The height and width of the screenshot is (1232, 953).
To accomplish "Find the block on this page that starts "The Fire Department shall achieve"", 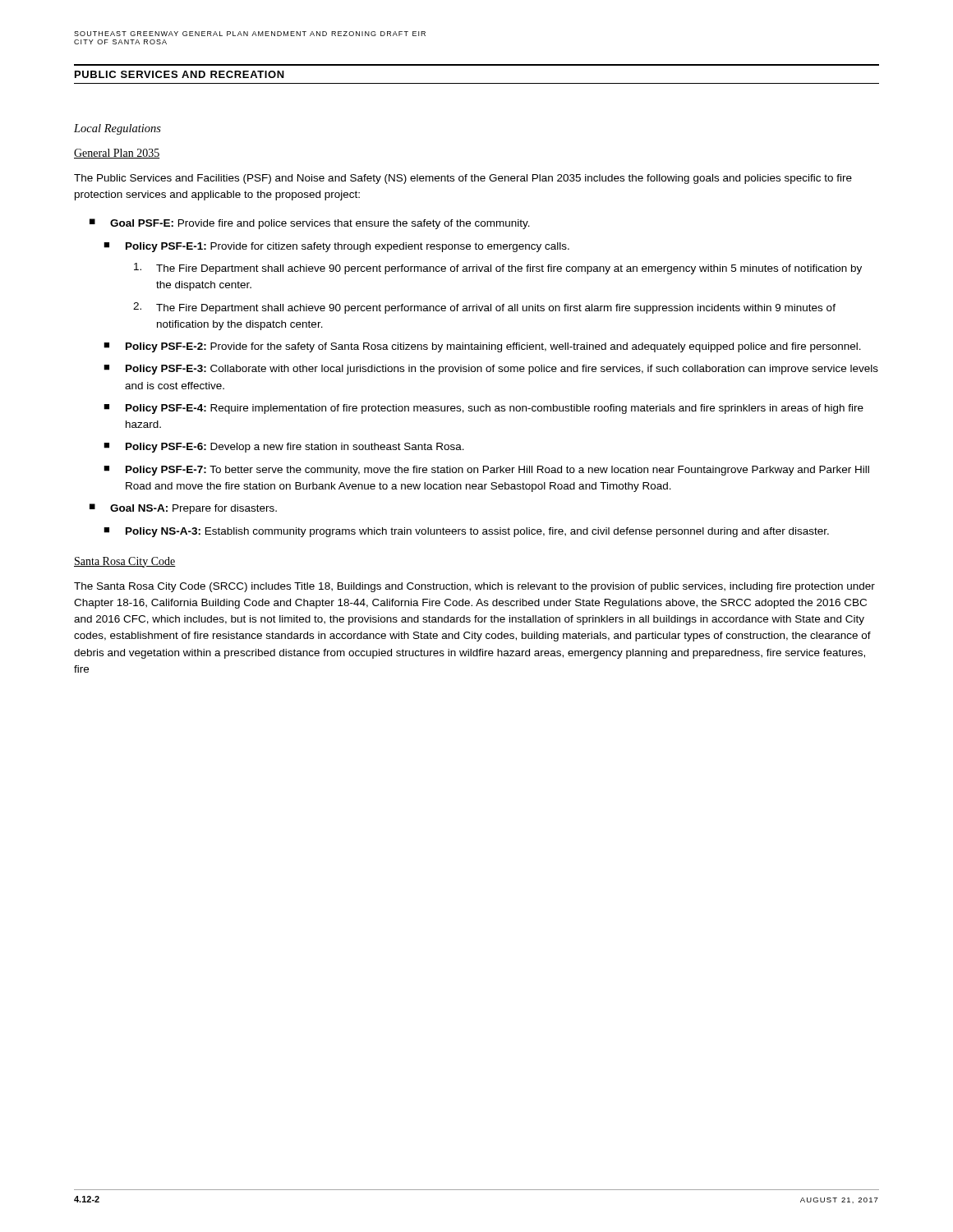I will [x=506, y=277].
